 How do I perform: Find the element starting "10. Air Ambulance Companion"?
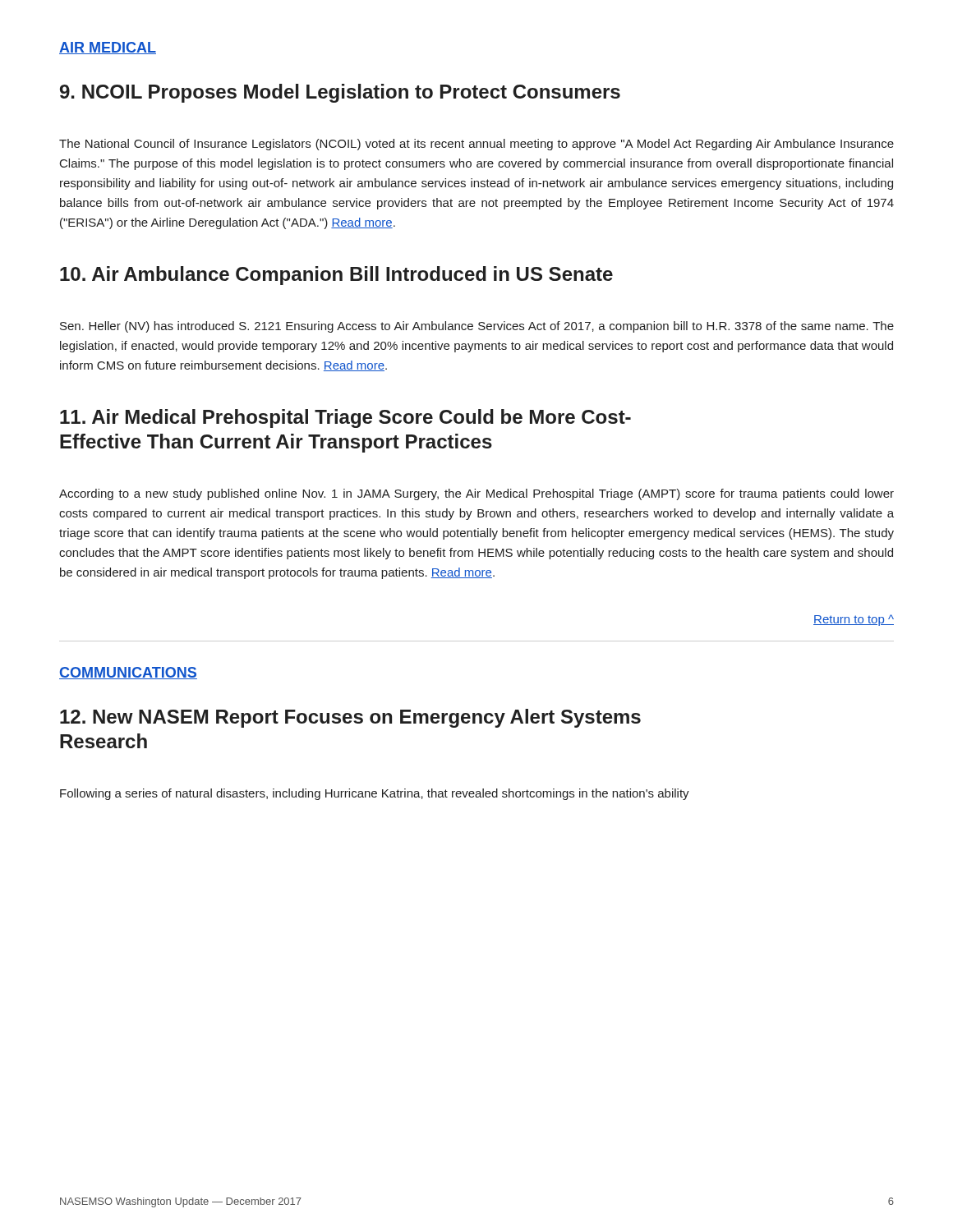pyautogui.click(x=476, y=274)
